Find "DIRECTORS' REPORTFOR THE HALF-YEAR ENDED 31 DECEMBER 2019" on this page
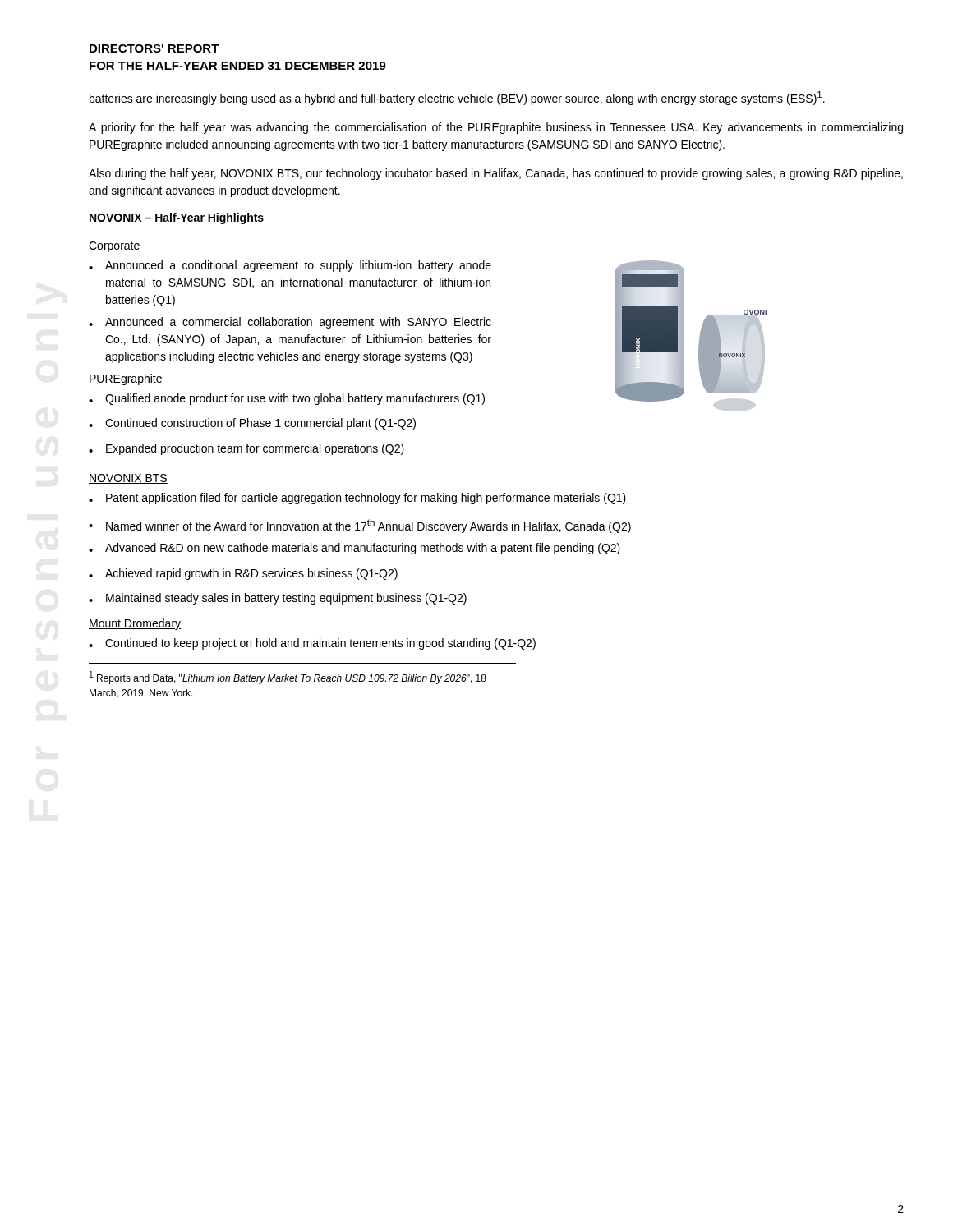 (x=237, y=57)
